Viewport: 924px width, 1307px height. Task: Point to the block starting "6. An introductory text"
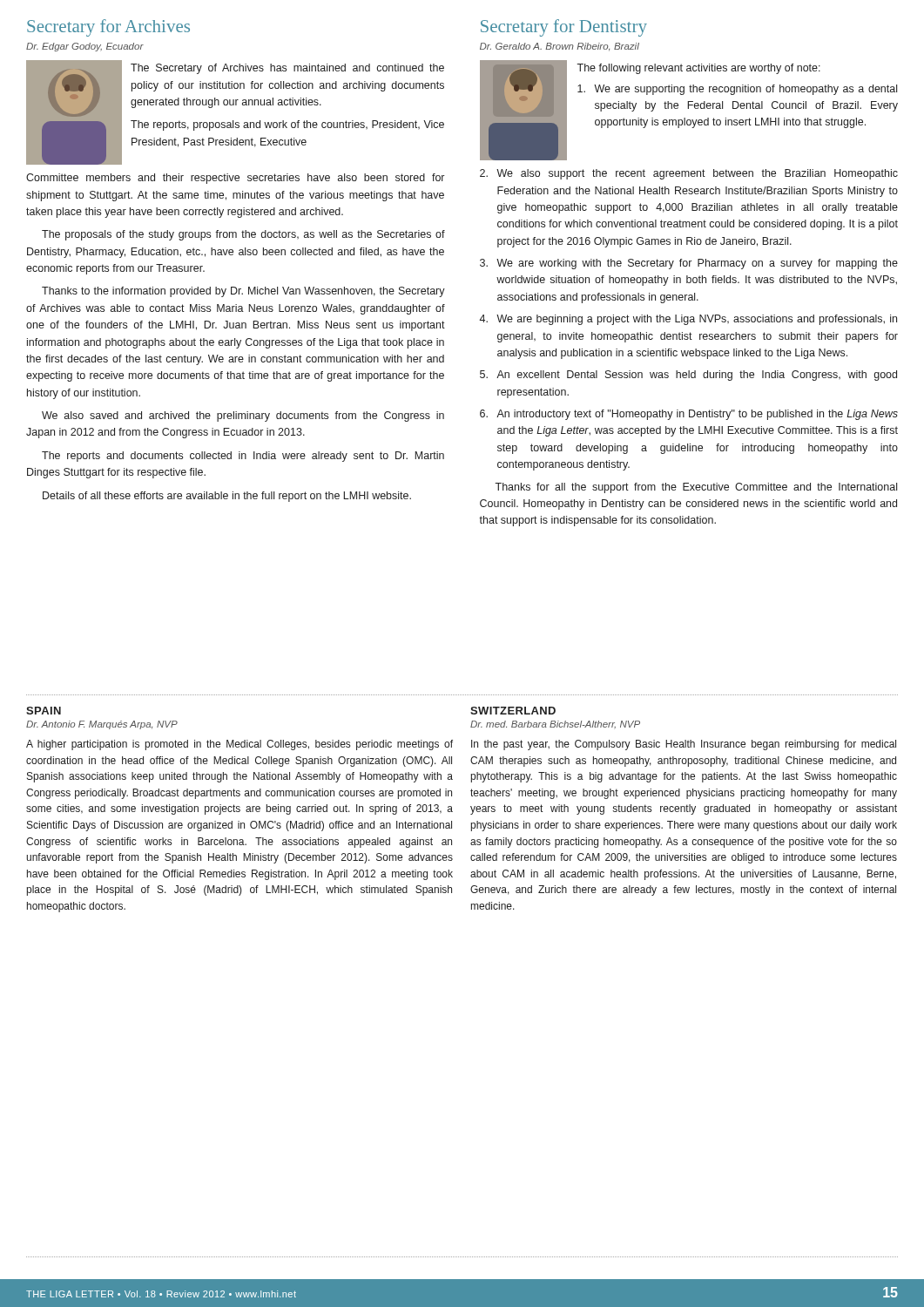(x=689, y=440)
